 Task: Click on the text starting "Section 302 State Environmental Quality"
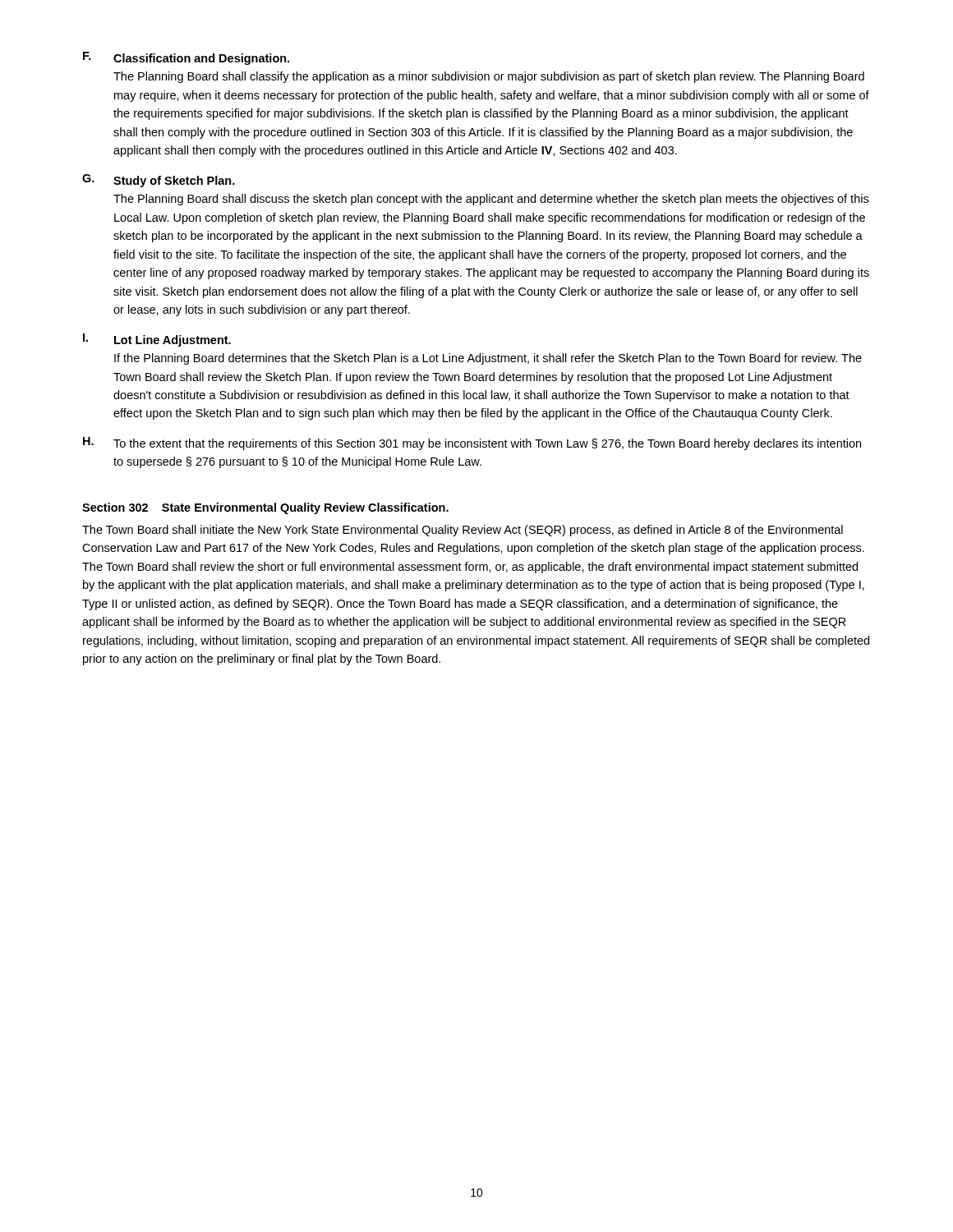click(266, 507)
